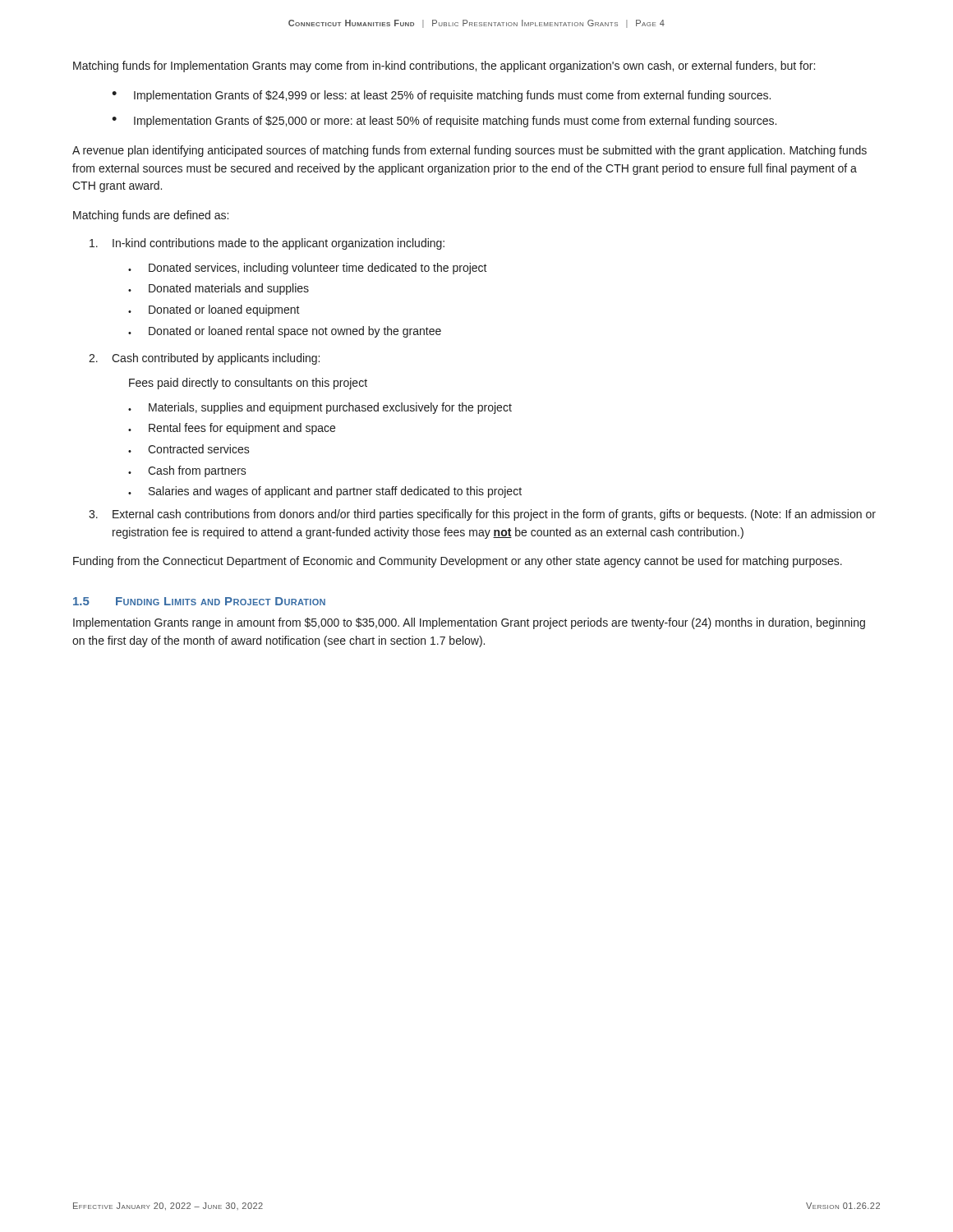Image resolution: width=953 pixels, height=1232 pixels.
Task: Navigate to the block starting "Matching funds for Implementation Grants"
Action: pos(444,66)
